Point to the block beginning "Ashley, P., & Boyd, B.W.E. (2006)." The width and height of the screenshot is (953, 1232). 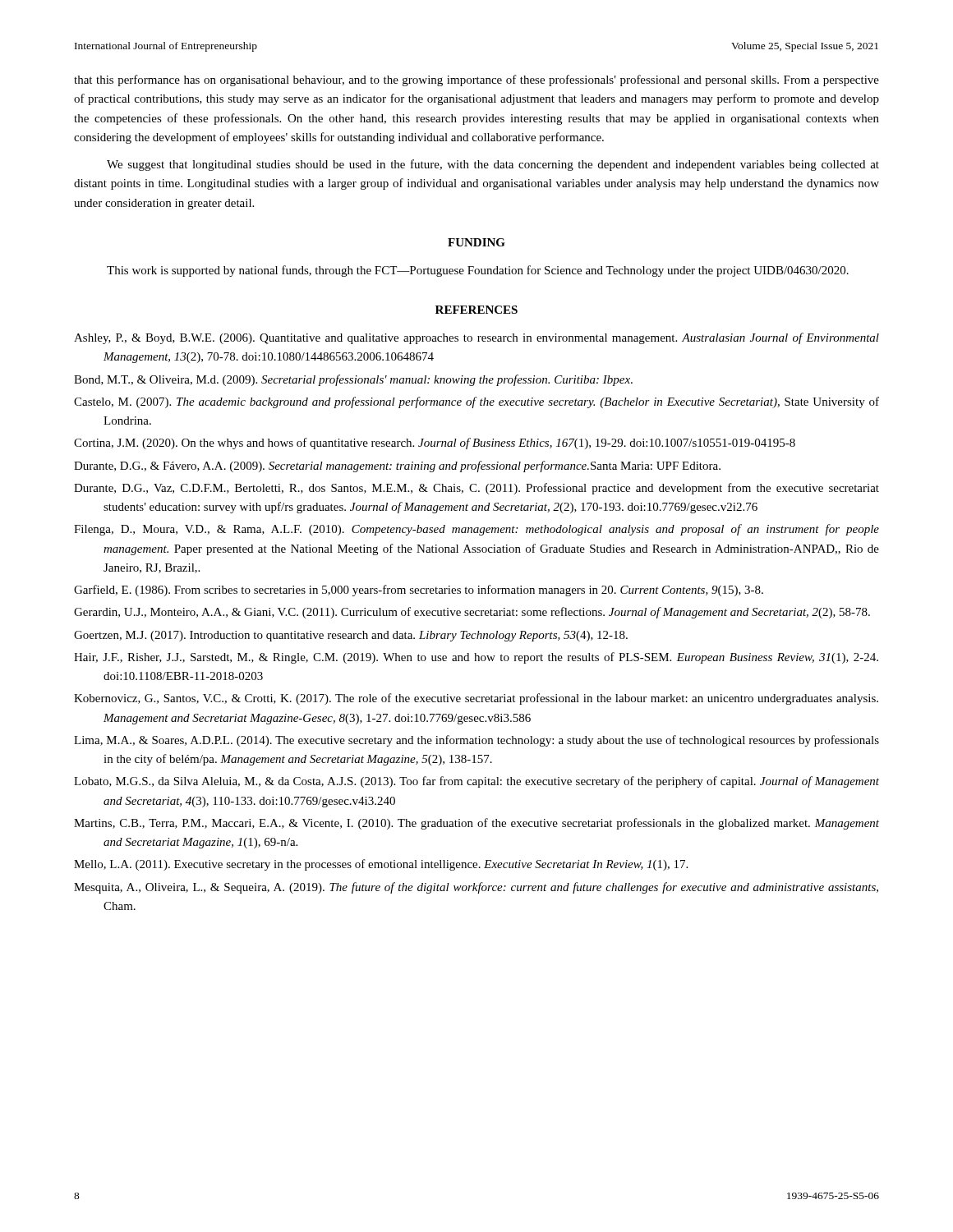tap(476, 347)
